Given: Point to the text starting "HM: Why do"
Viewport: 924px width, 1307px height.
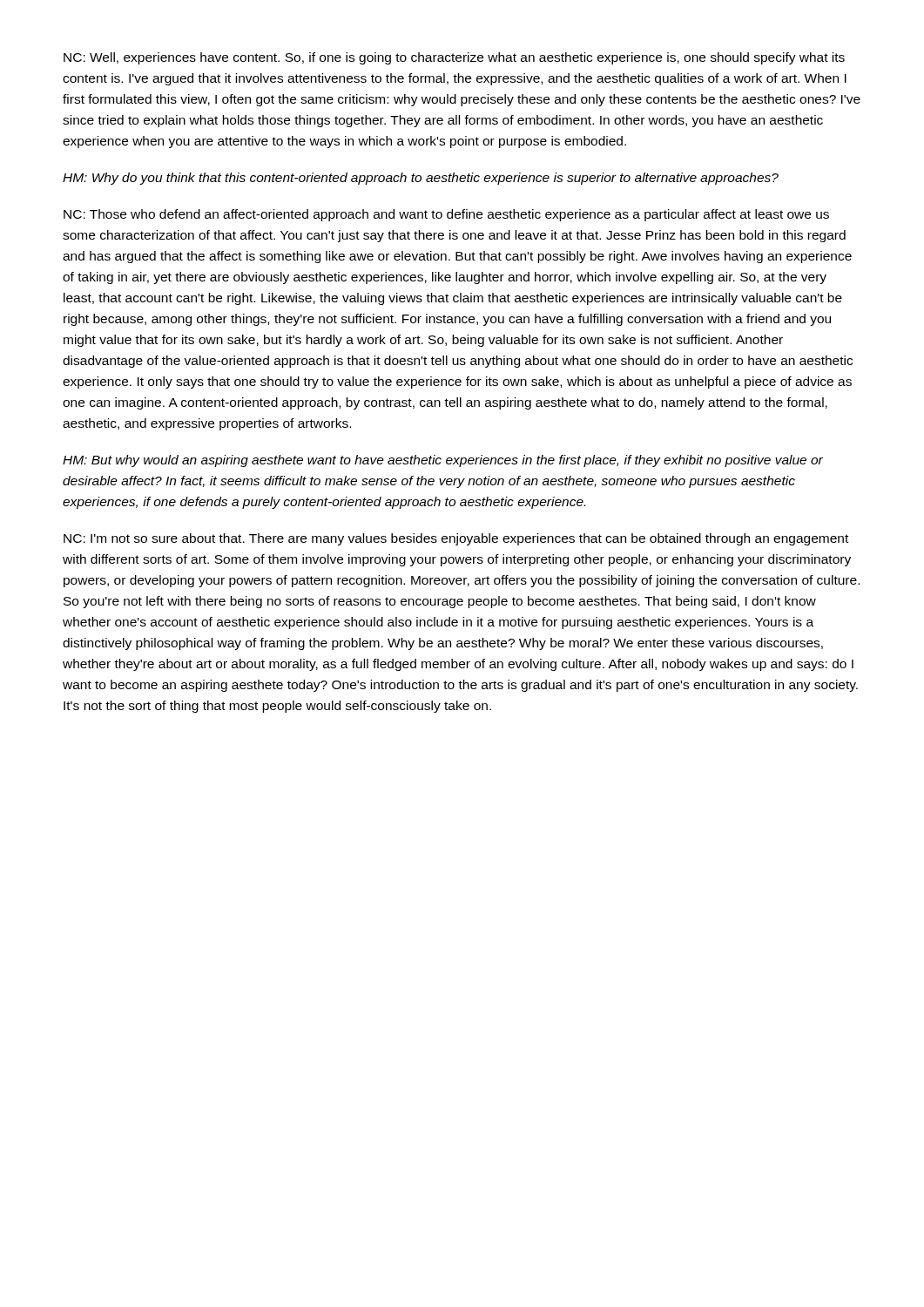Looking at the screenshot, I should tap(421, 177).
